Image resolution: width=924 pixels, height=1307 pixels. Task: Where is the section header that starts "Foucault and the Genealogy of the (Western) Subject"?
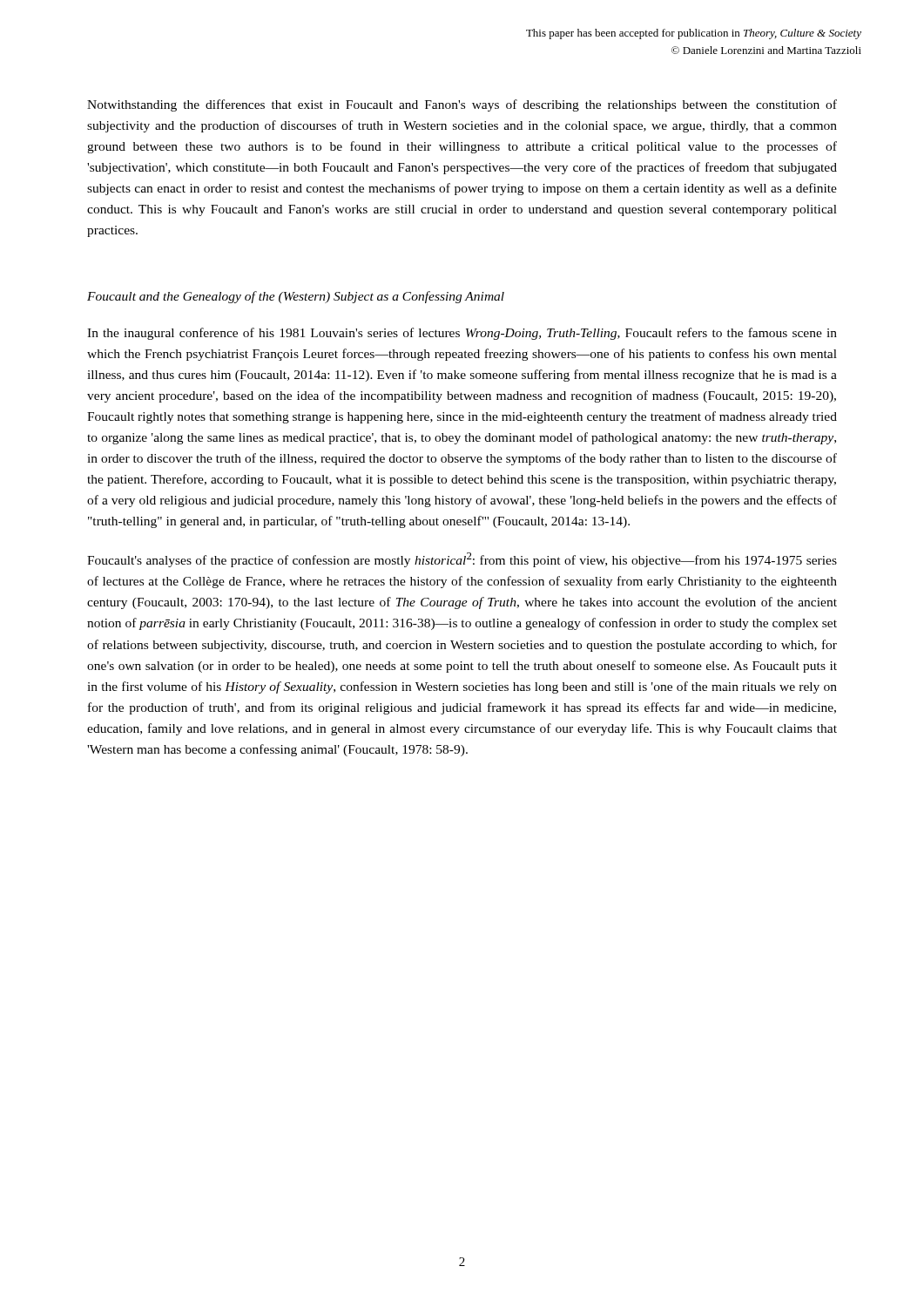(296, 296)
